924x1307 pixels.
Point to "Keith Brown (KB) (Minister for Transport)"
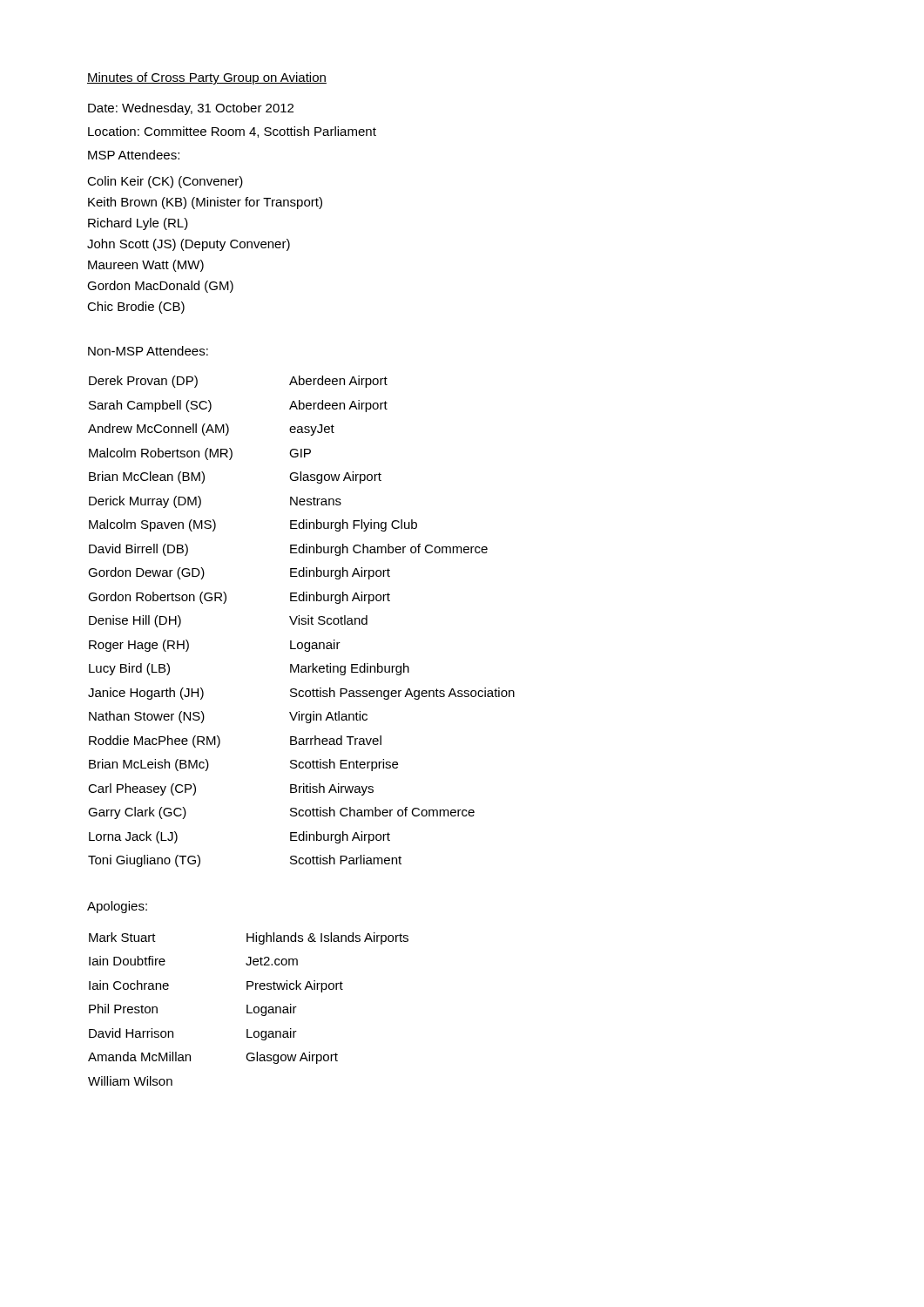click(205, 202)
